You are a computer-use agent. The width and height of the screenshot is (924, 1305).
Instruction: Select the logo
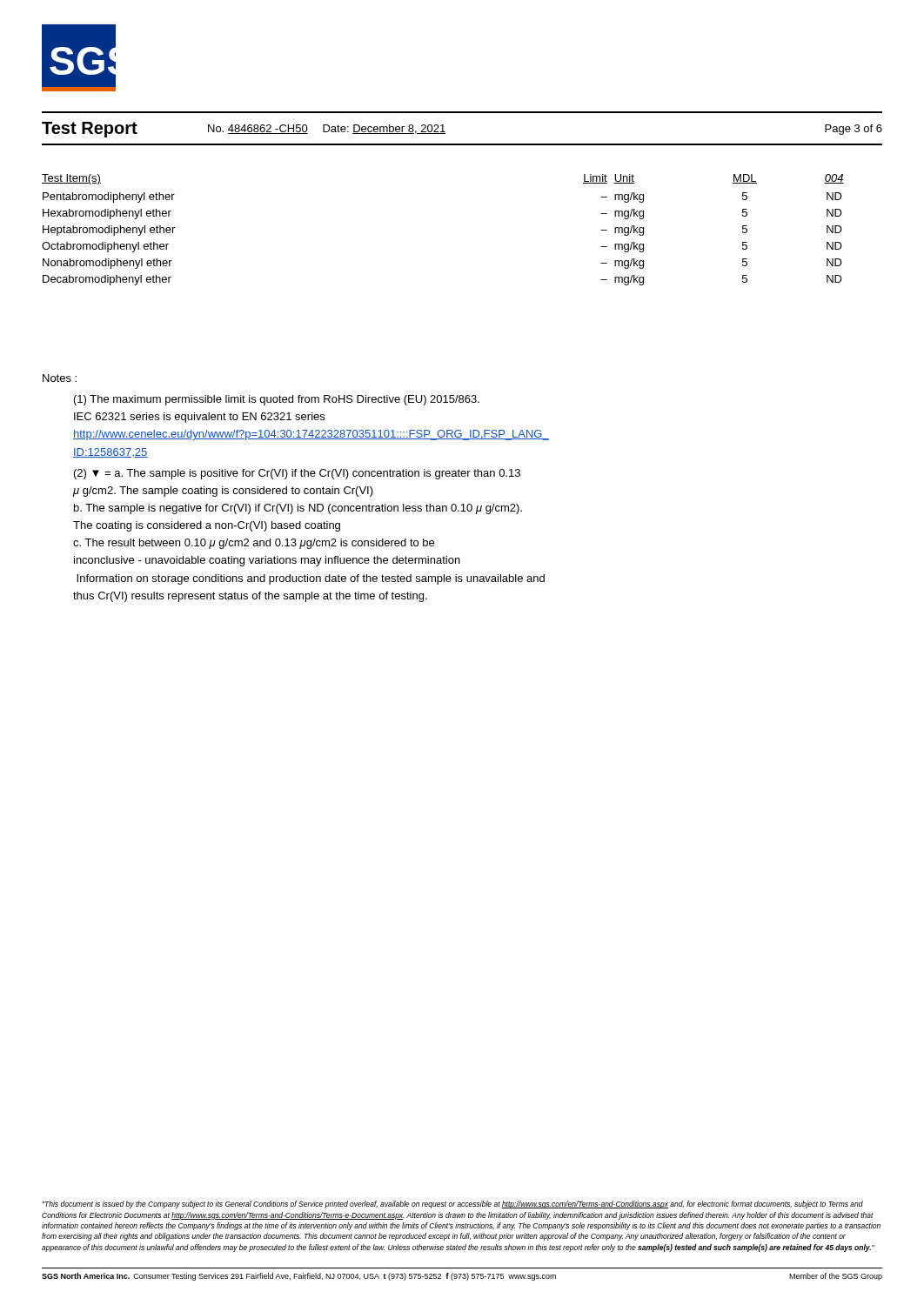(x=94, y=64)
